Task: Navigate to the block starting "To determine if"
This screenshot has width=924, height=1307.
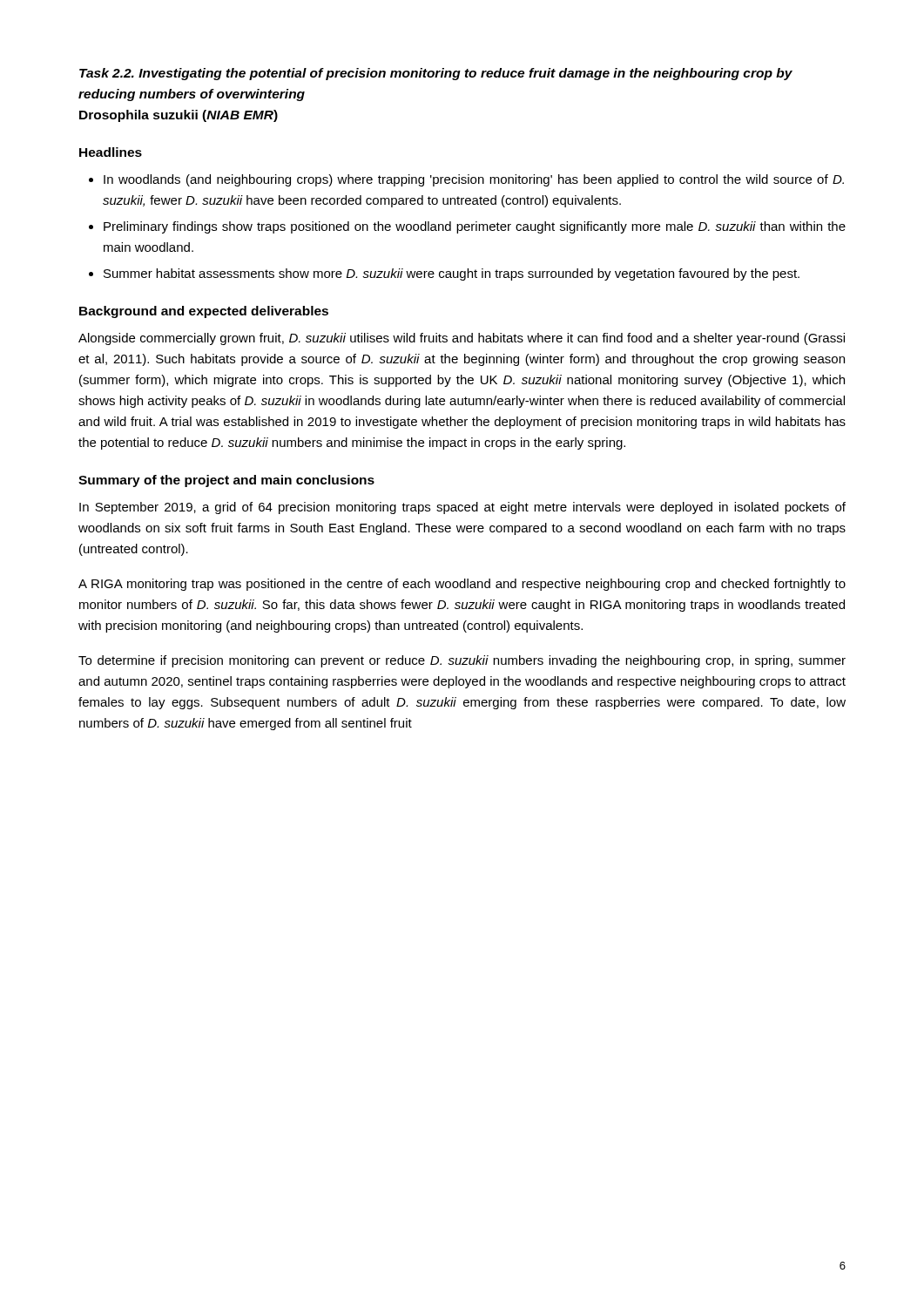Action: coord(462,691)
